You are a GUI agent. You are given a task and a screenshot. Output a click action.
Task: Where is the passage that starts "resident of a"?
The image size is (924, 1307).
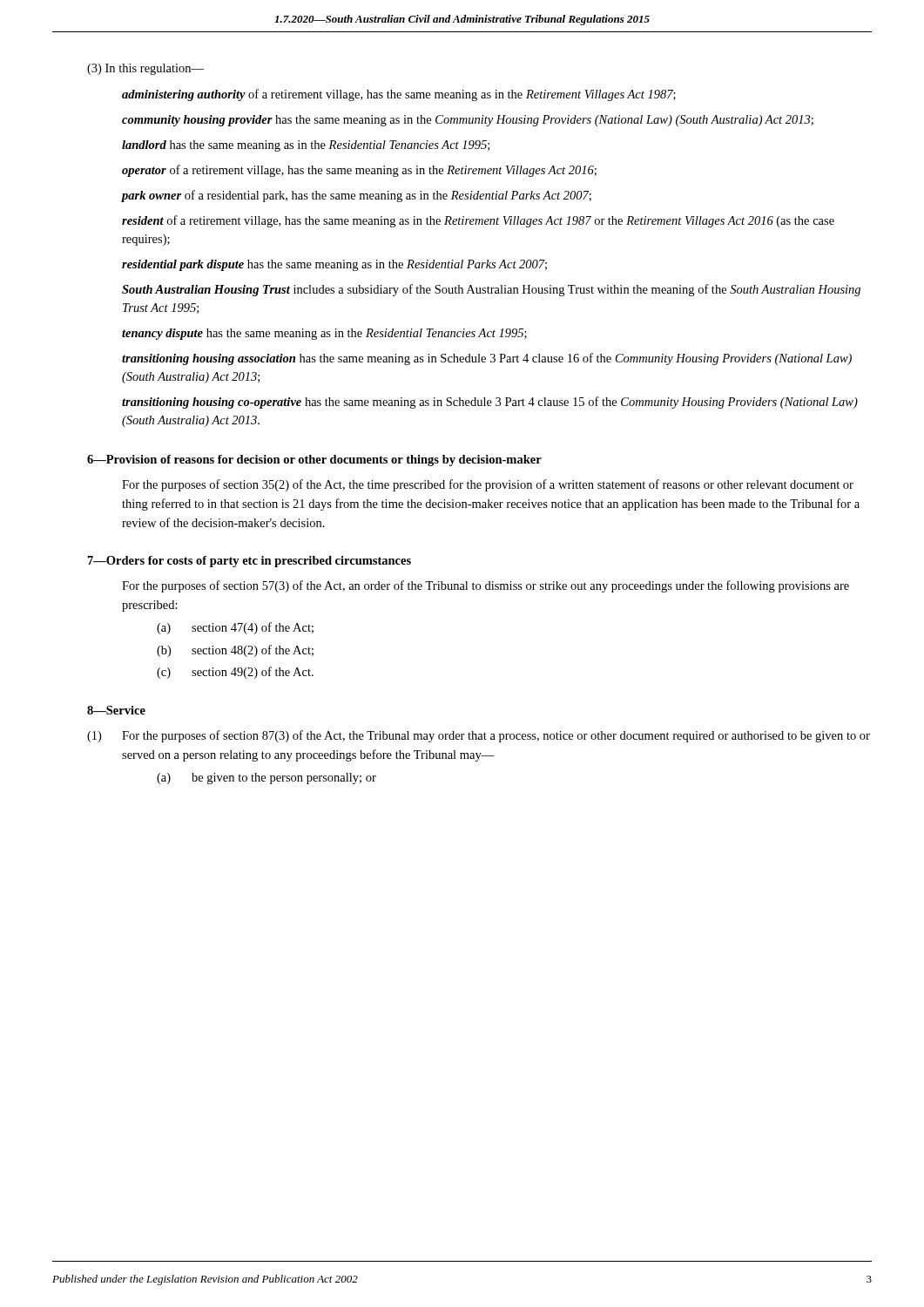click(478, 229)
